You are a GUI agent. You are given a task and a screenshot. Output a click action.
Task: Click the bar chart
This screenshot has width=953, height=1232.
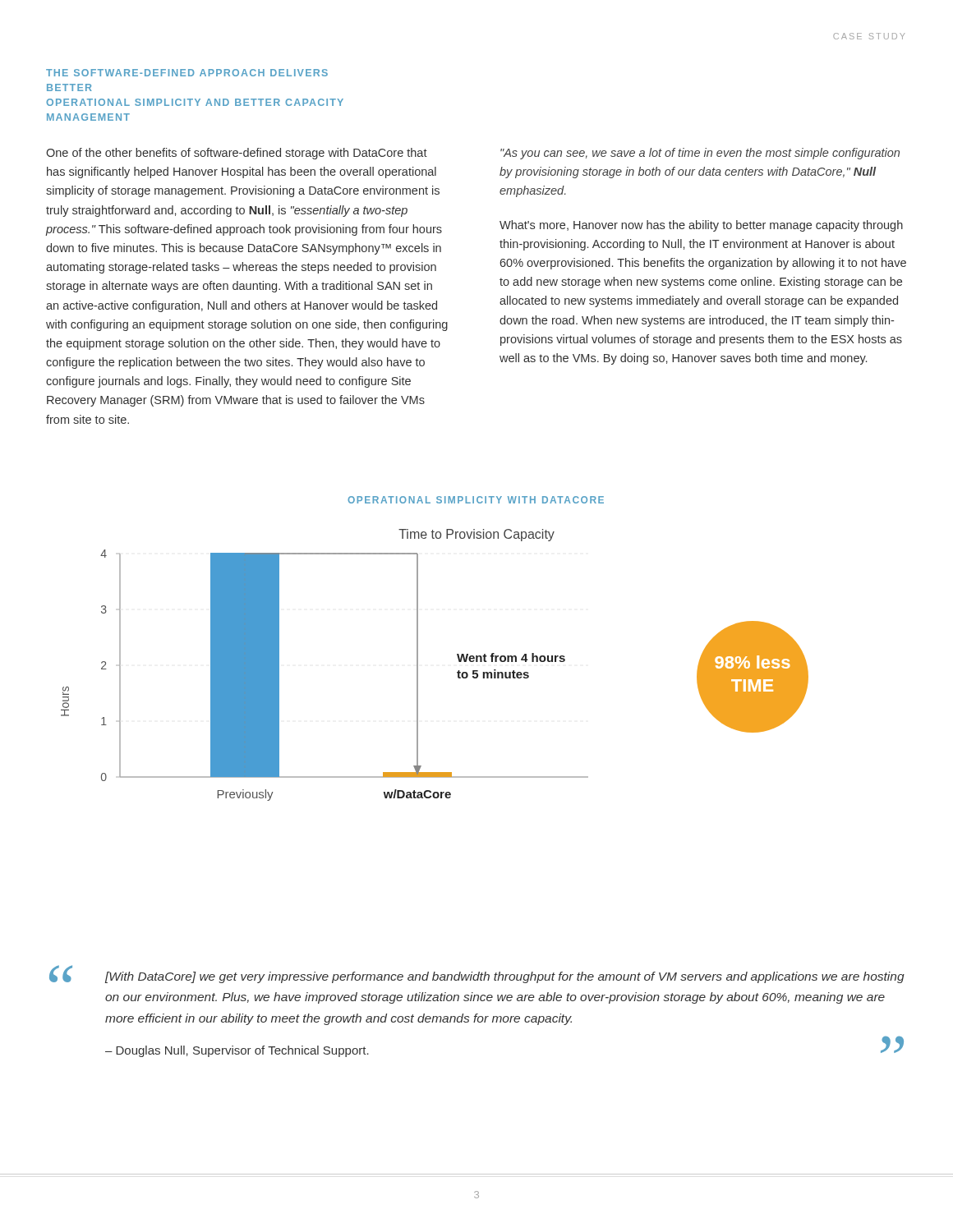[476, 659]
